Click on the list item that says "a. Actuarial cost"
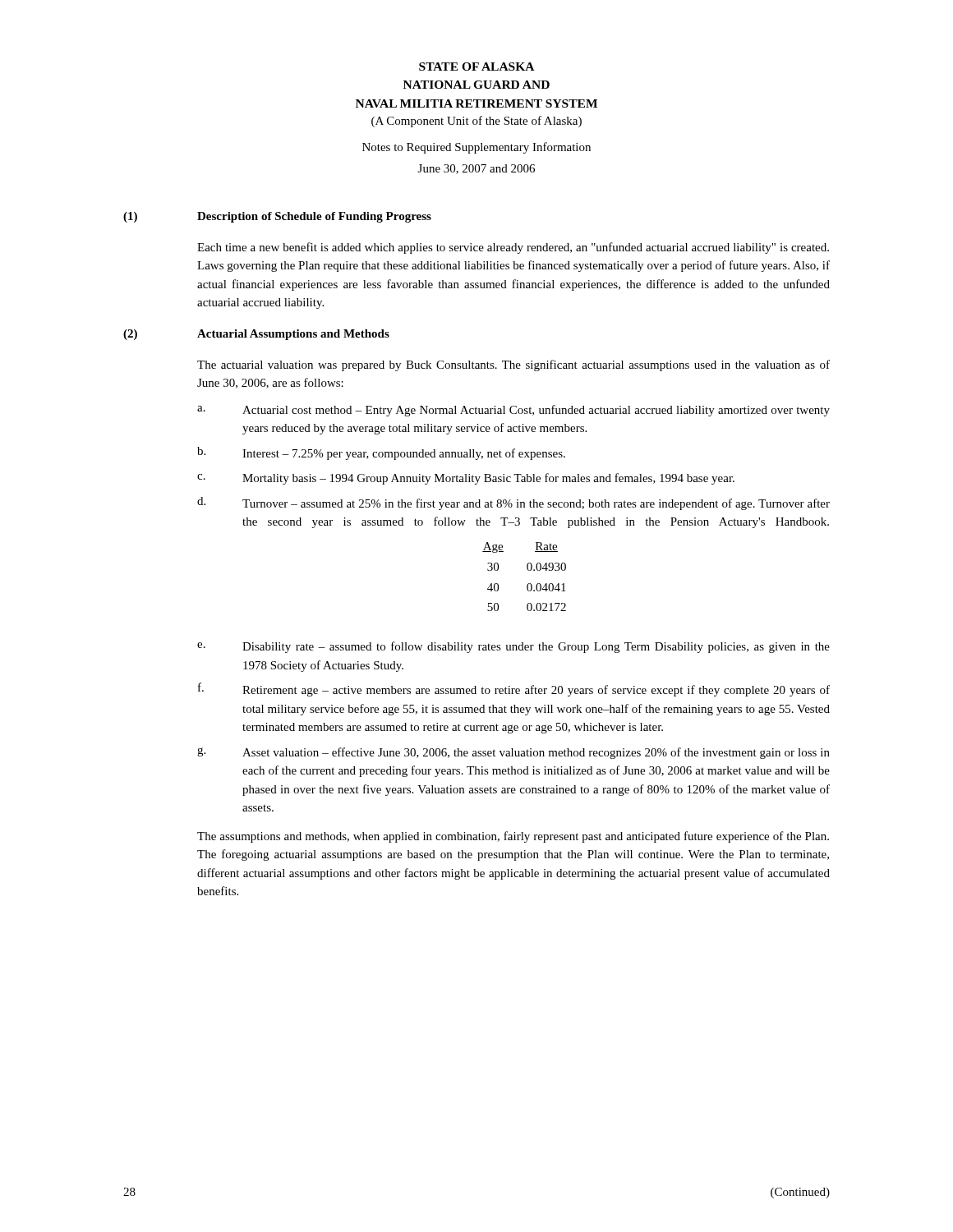Screen dimensions: 1232x953 [513, 419]
